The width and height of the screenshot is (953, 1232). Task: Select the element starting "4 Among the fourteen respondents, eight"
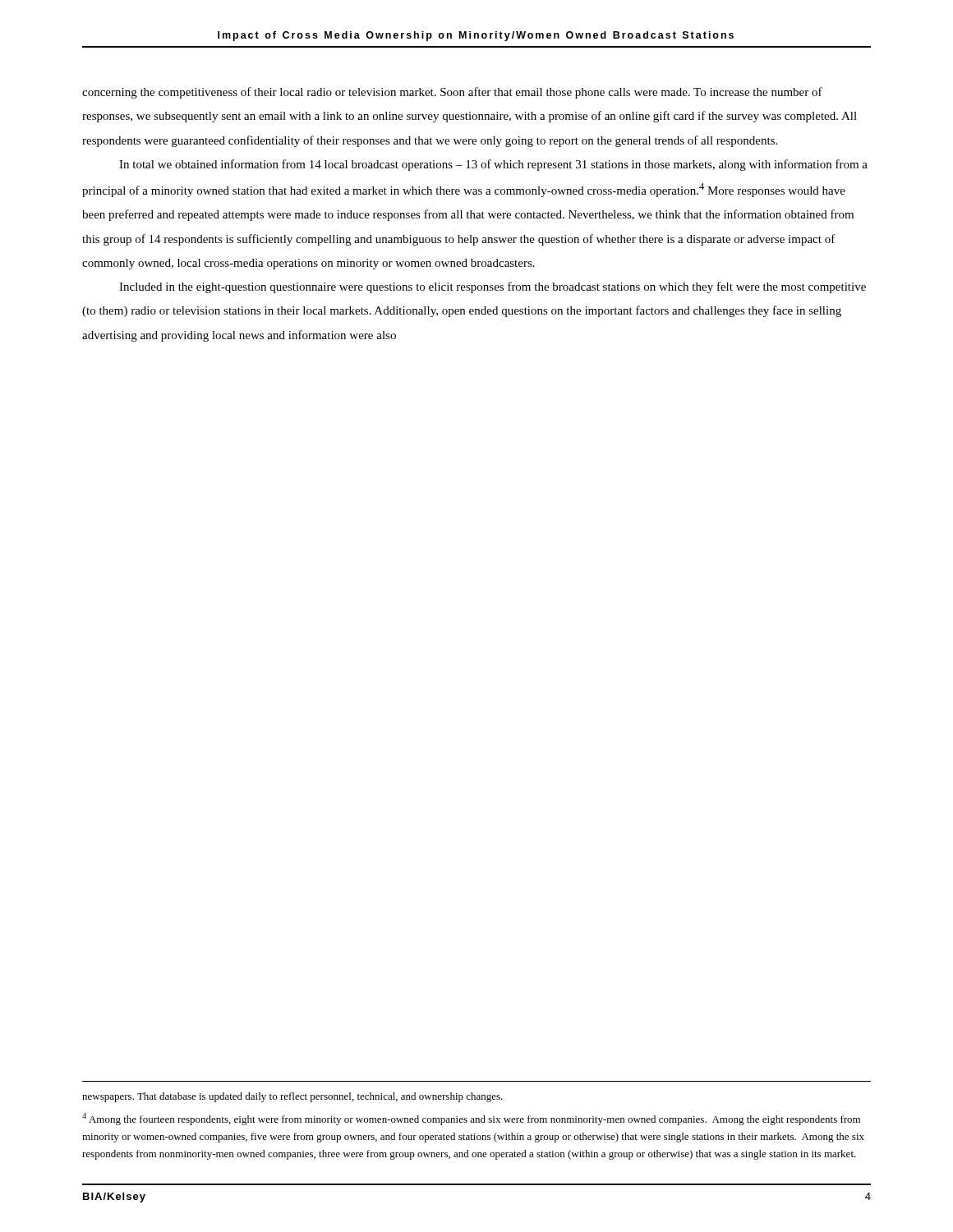coord(473,1135)
